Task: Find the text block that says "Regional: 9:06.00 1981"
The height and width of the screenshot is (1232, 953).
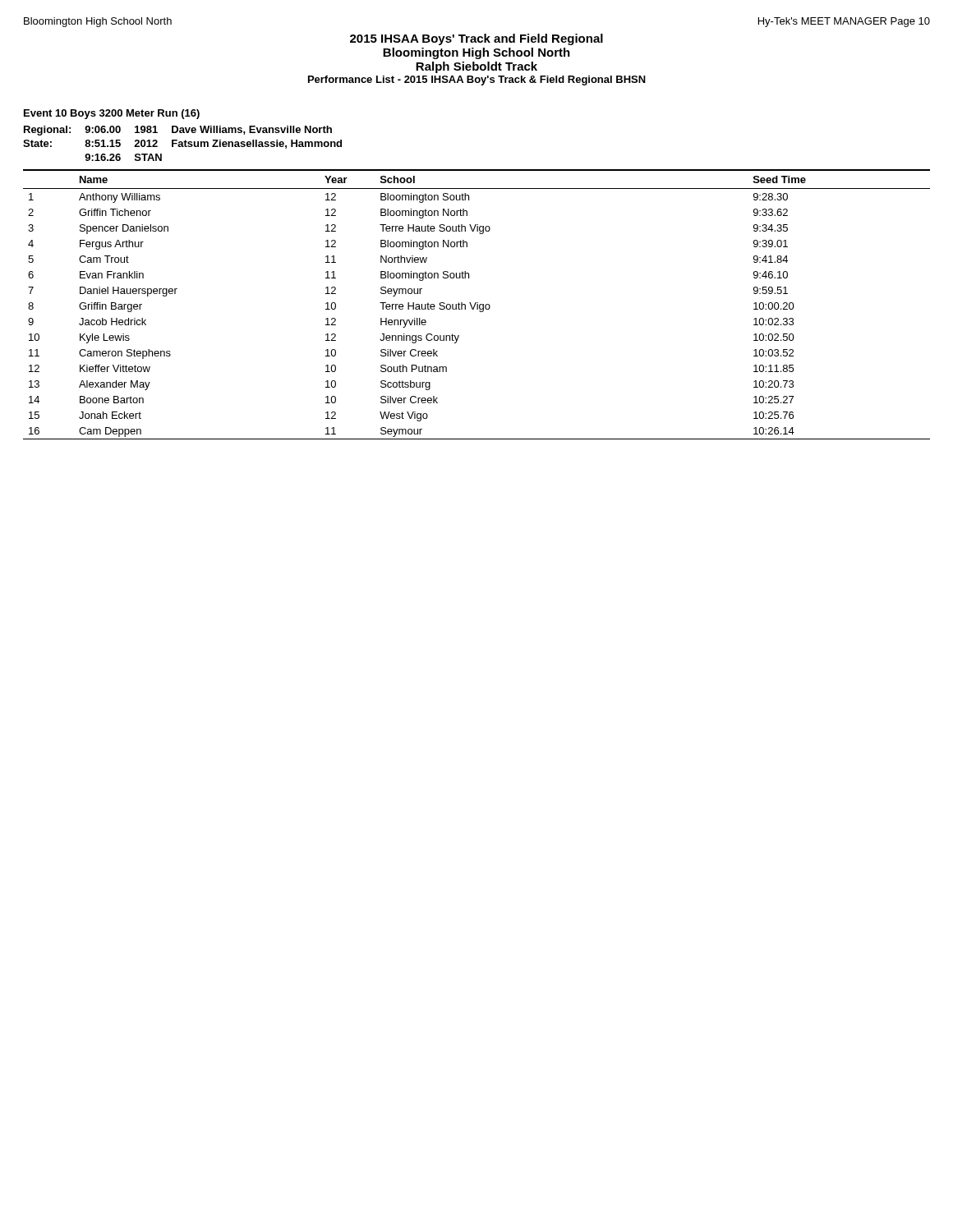Action: coord(184,143)
